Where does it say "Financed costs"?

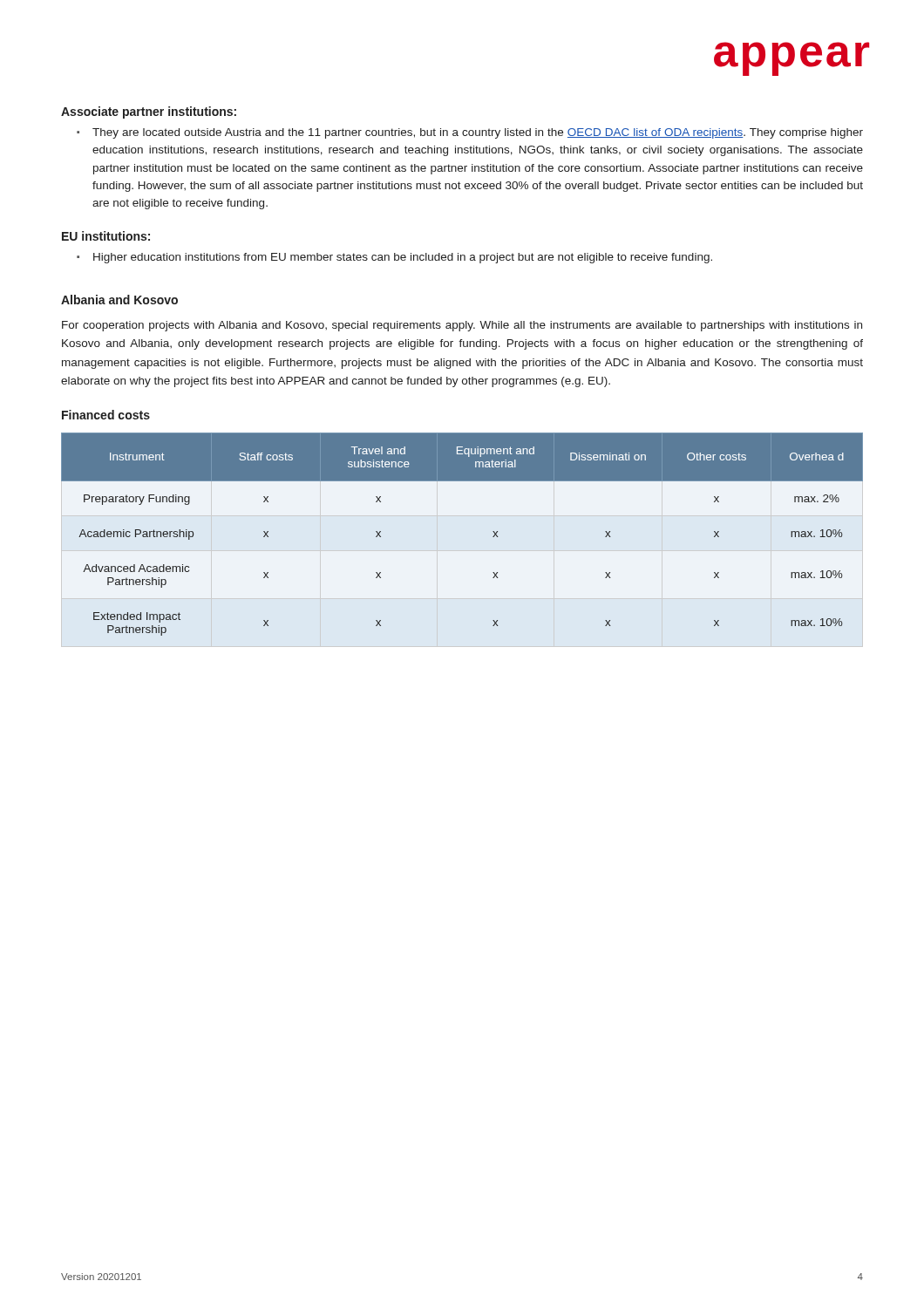[105, 415]
